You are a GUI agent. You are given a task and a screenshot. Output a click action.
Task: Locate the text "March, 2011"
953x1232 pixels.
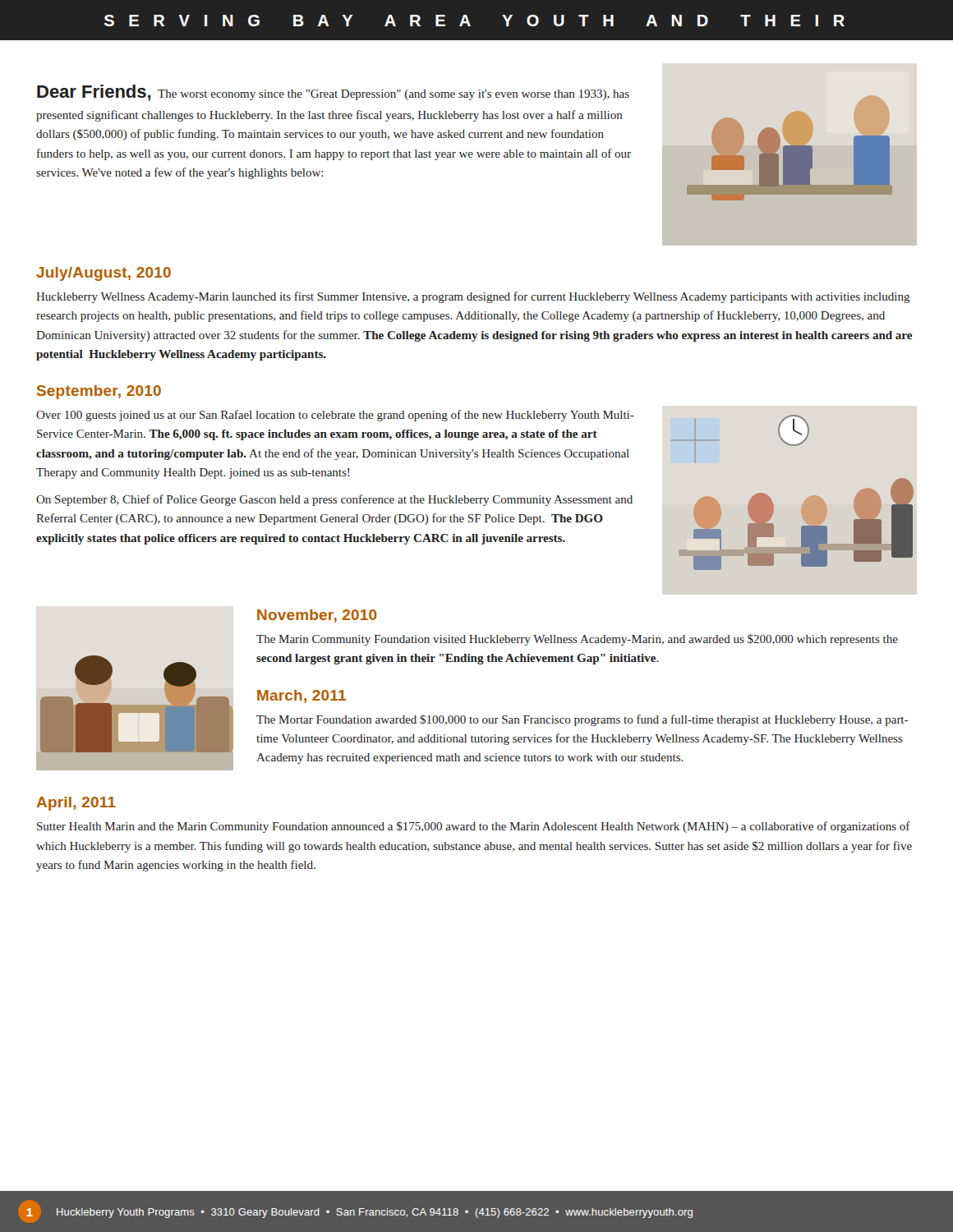pos(301,695)
